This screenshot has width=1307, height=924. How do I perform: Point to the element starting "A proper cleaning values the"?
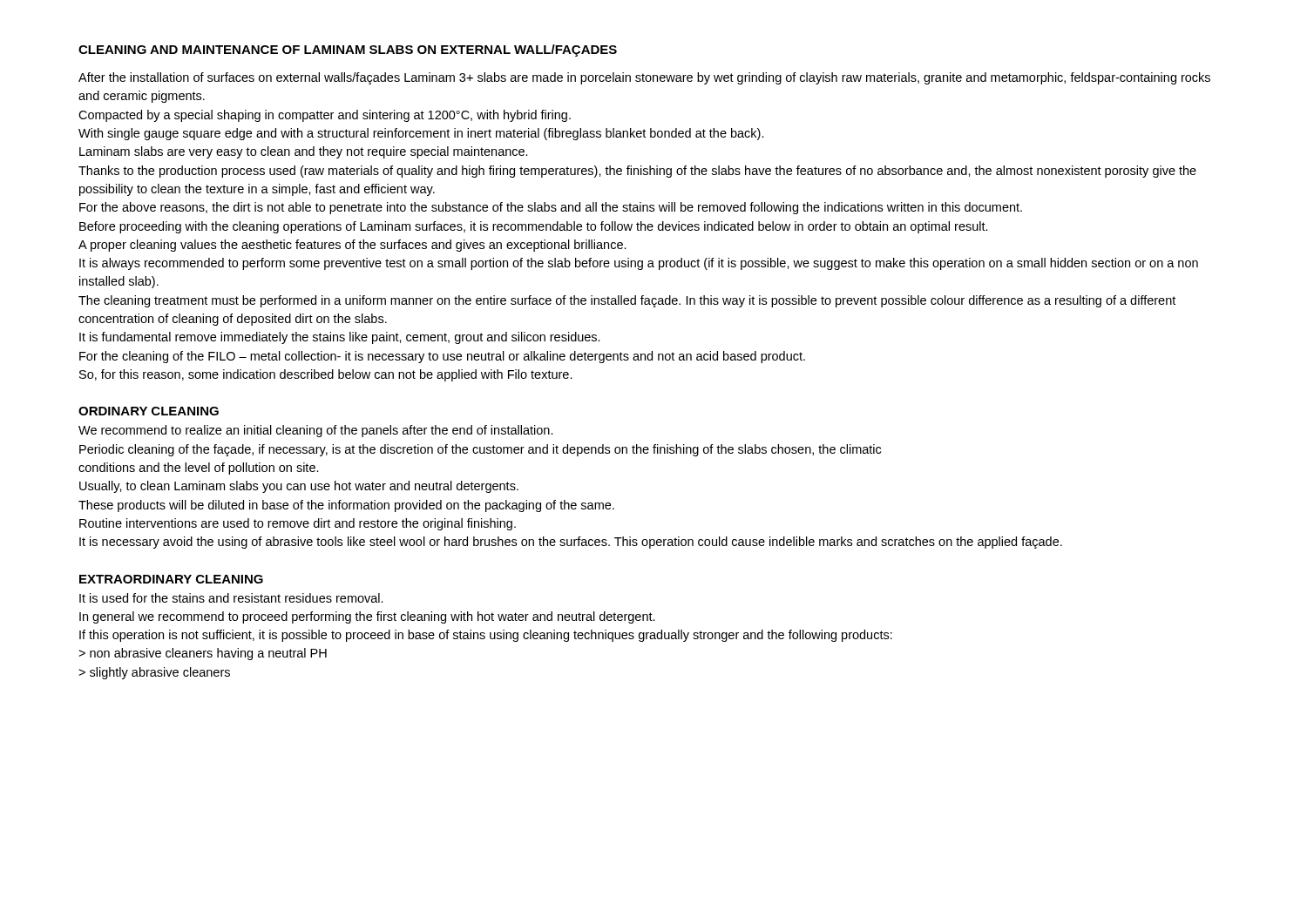(x=353, y=245)
